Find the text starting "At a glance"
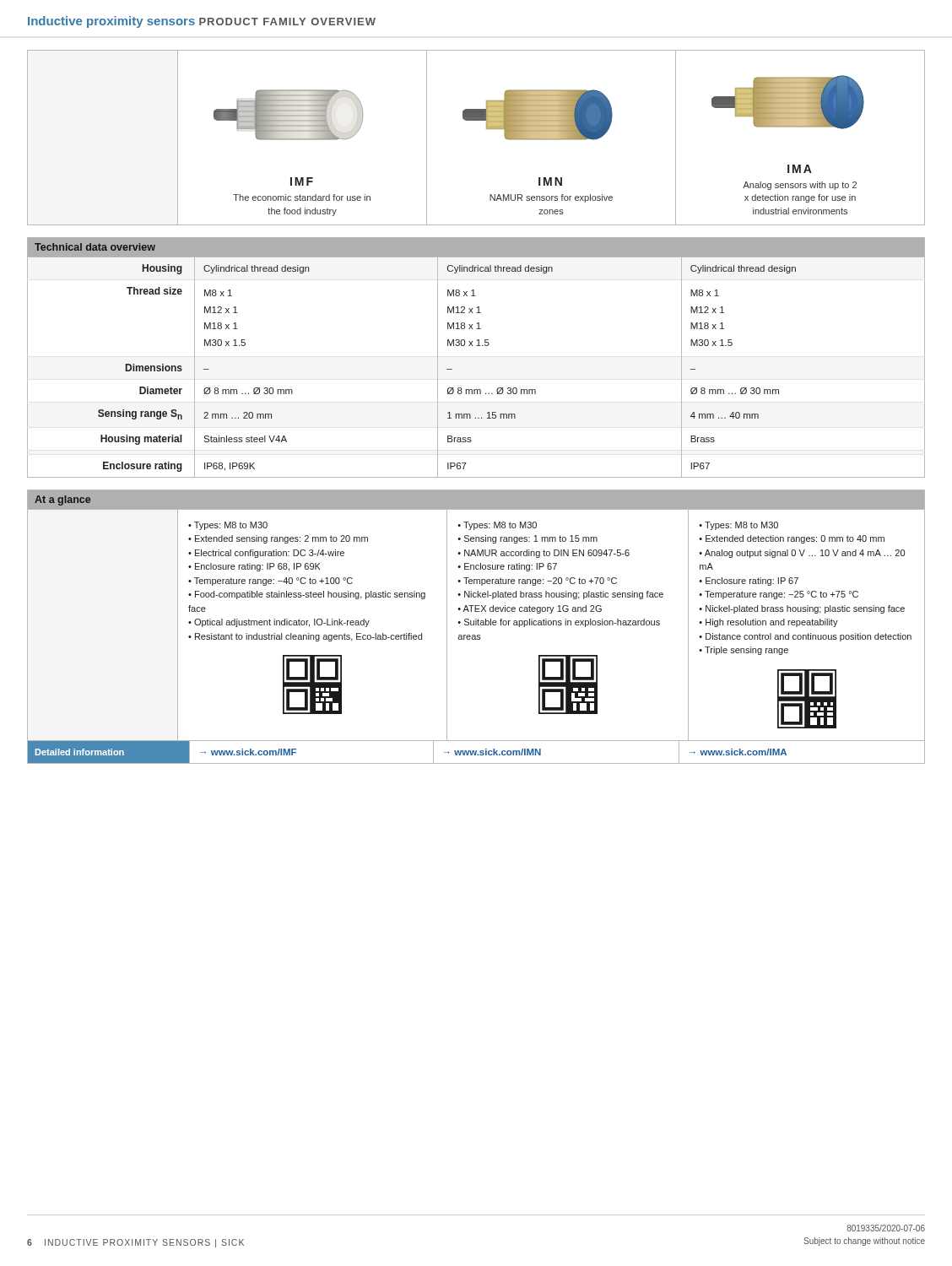The width and height of the screenshot is (952, 1266). tap(63, 499)
